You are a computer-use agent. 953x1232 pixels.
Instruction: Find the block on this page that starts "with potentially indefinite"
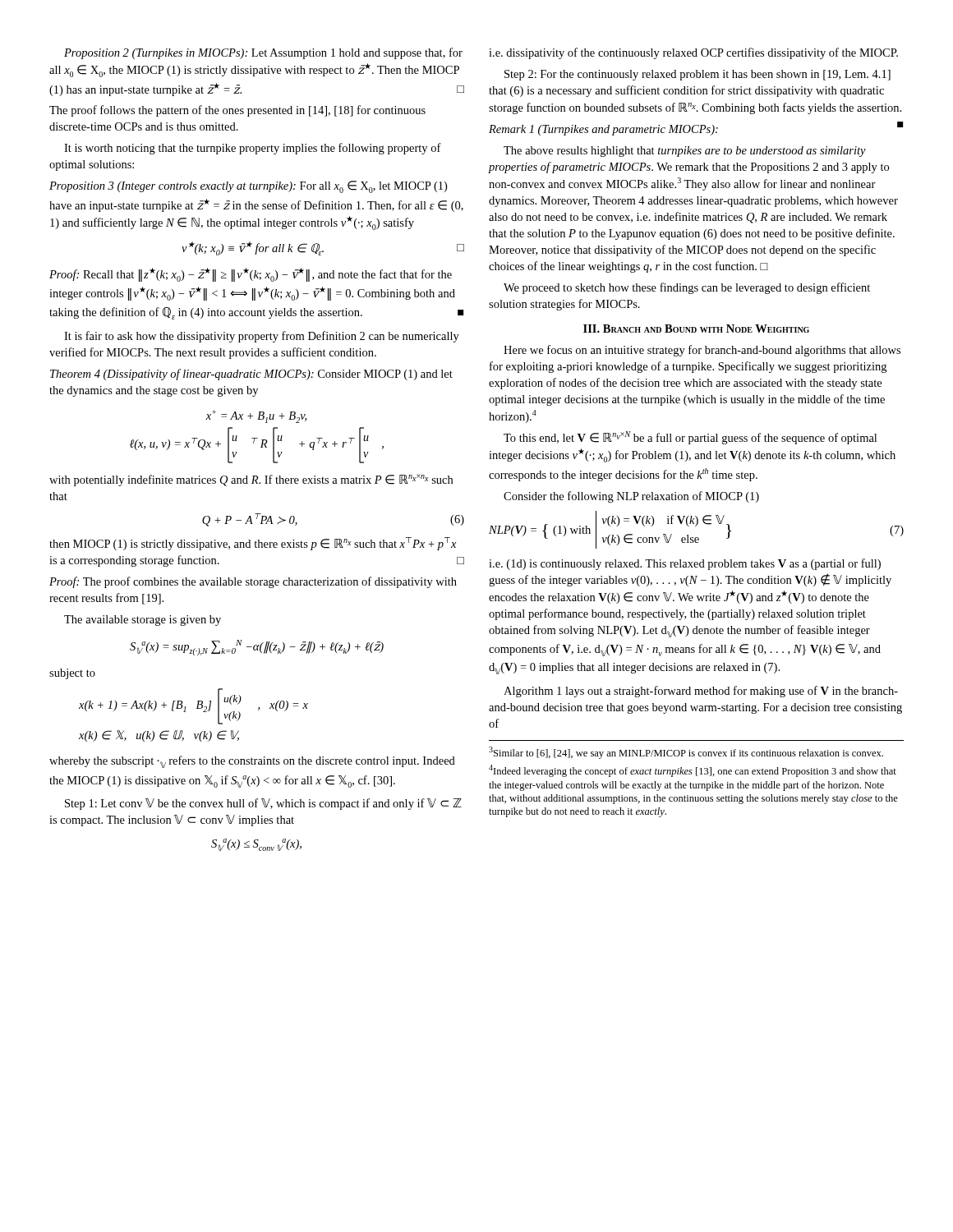tap(257, 488)
